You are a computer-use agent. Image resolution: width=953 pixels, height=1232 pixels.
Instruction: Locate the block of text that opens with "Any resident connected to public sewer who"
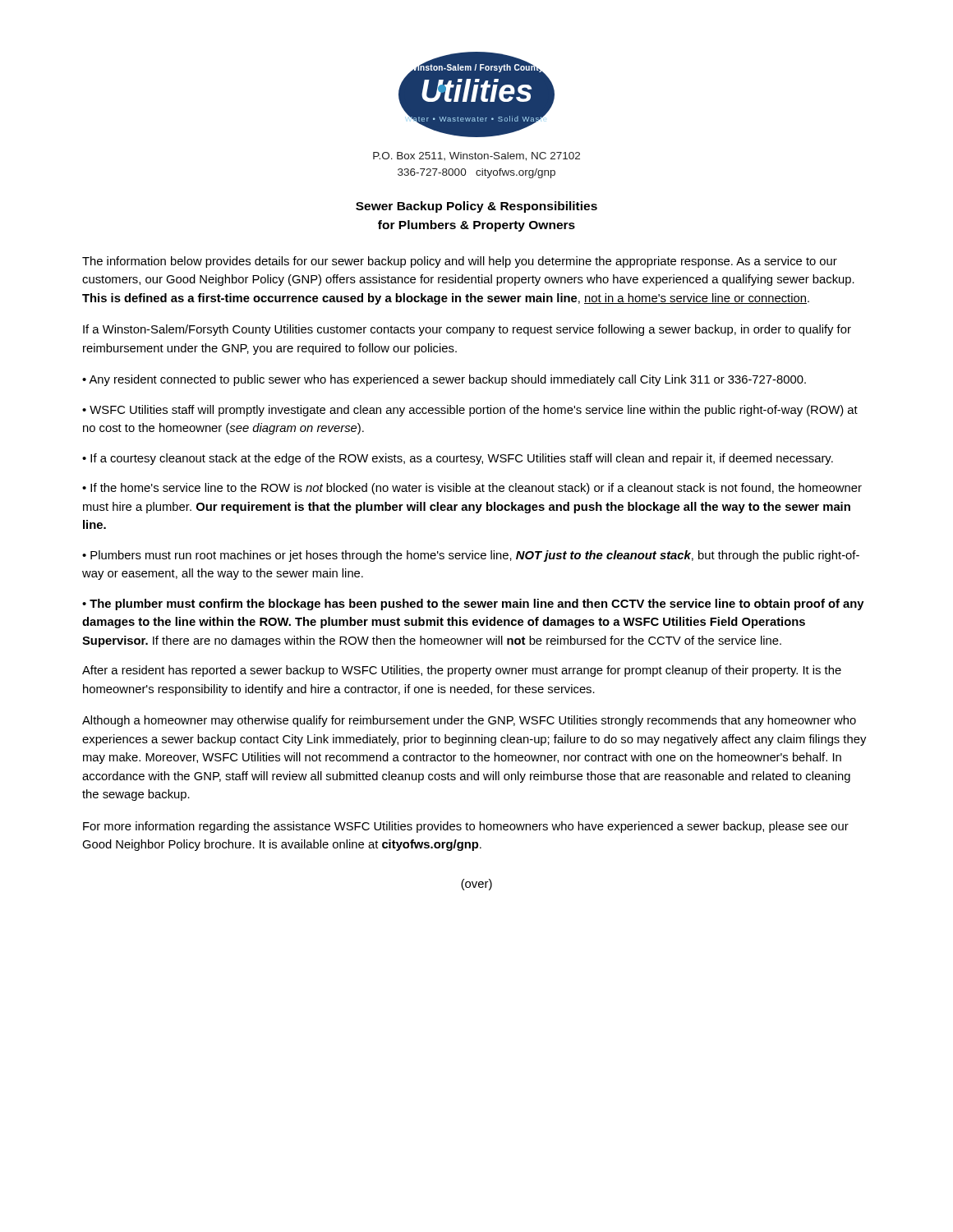(448, 380)
